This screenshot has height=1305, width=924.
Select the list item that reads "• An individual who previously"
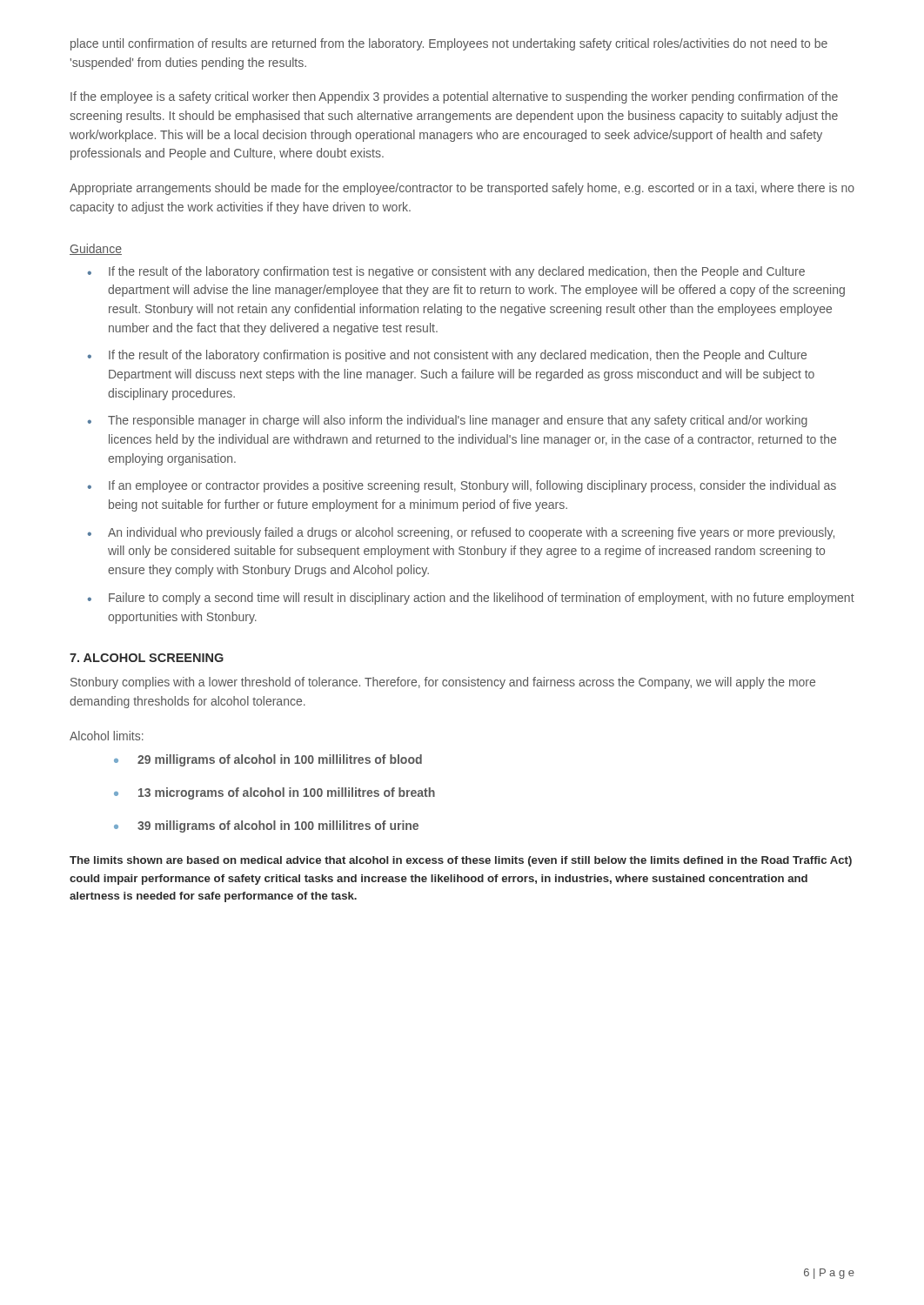(x=471, y=552)
